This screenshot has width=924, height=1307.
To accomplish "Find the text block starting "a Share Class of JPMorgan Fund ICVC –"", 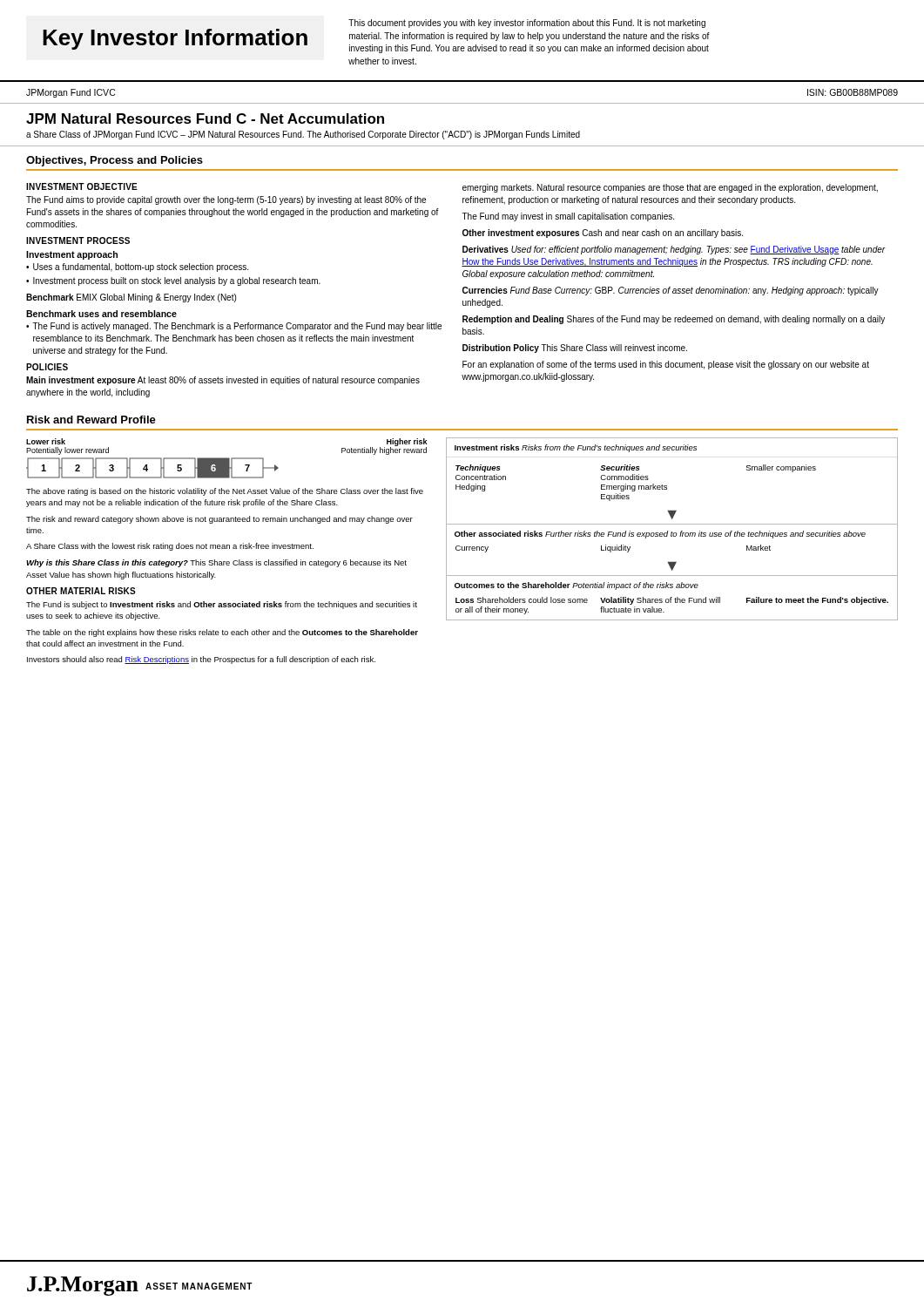I will [x=303, y=135].
